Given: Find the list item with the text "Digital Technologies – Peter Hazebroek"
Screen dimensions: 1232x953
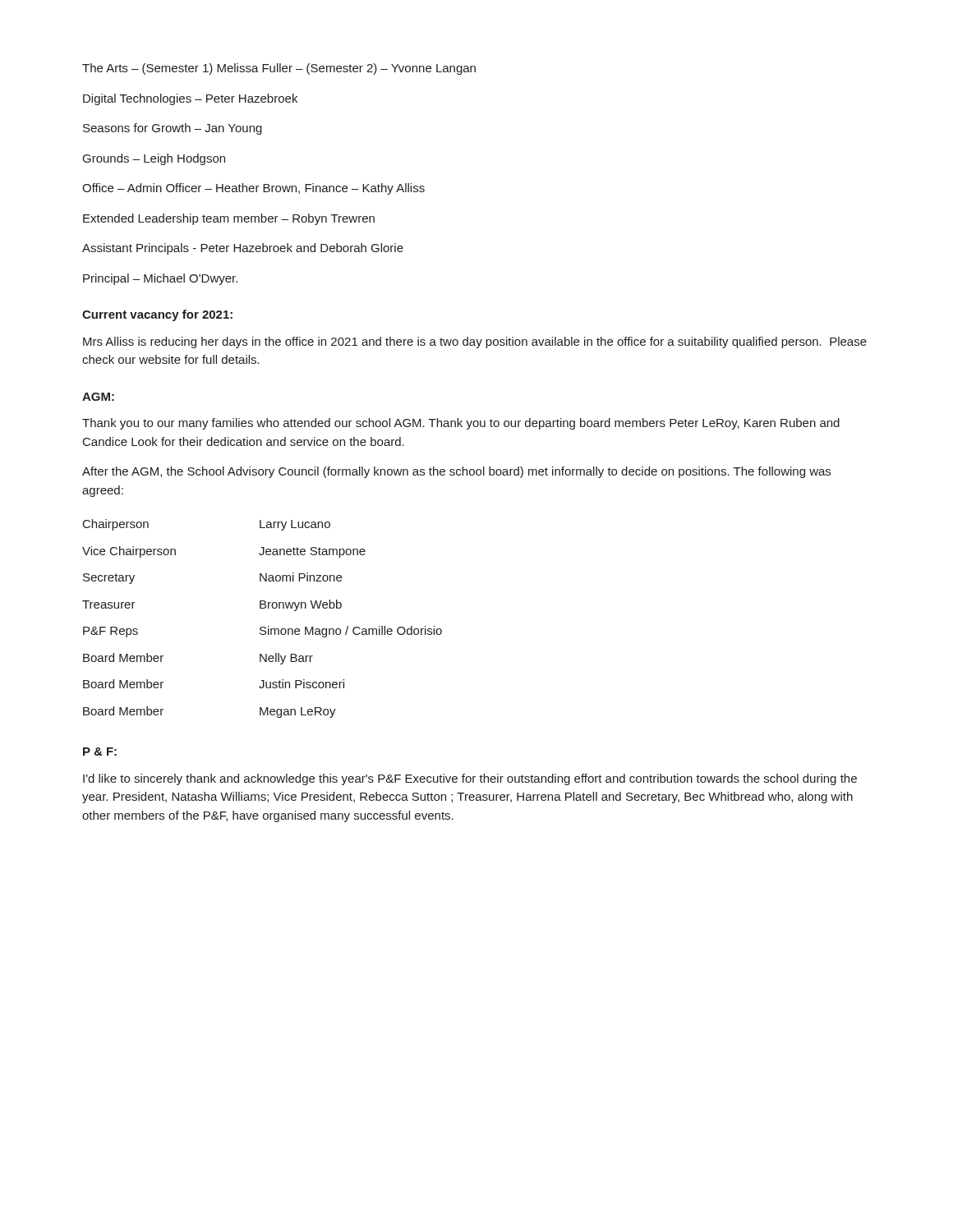Looking at the screenshot, I should 190,98.
